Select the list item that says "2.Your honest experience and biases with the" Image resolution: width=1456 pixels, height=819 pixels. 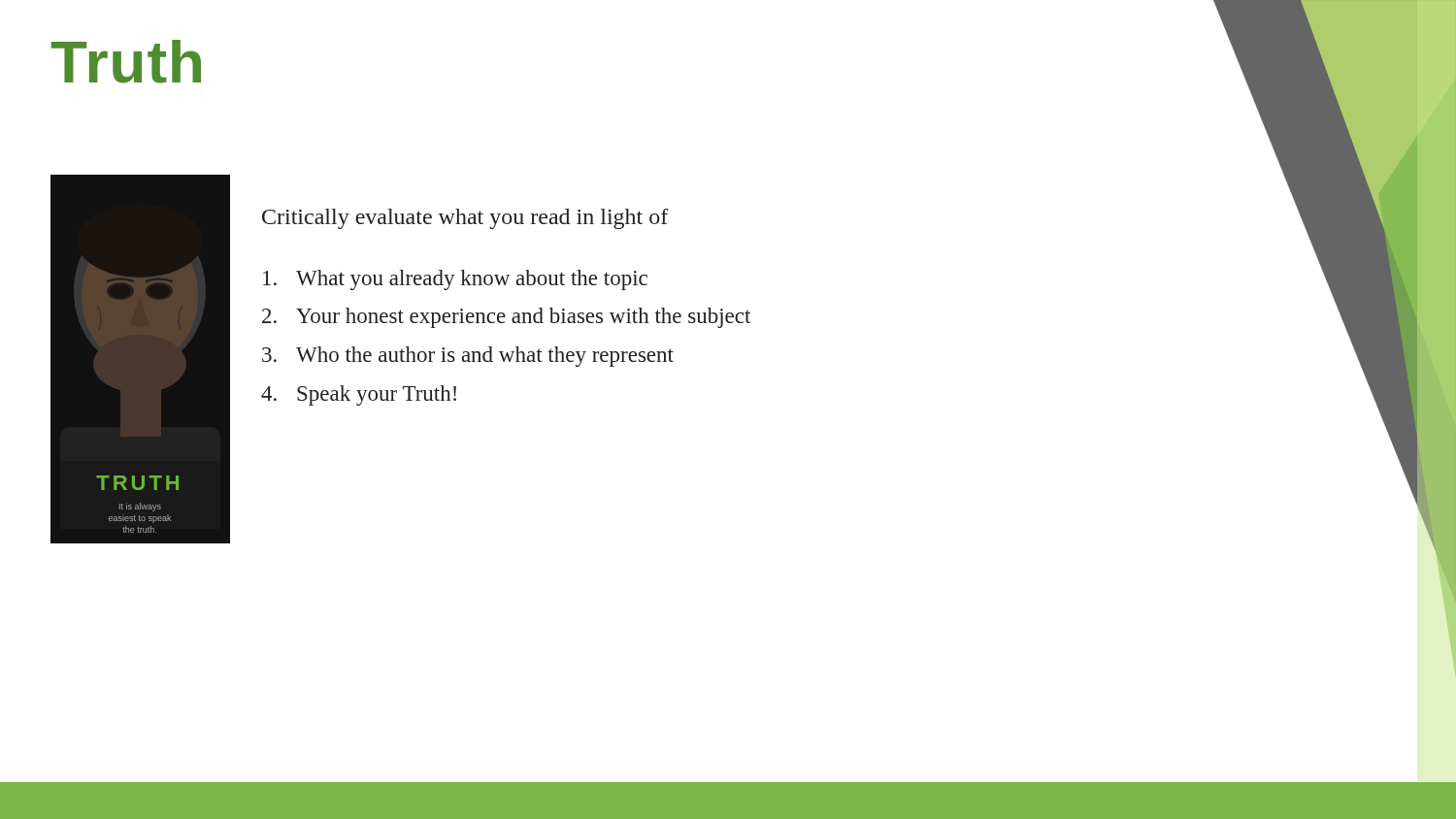(x=506, y=317)
